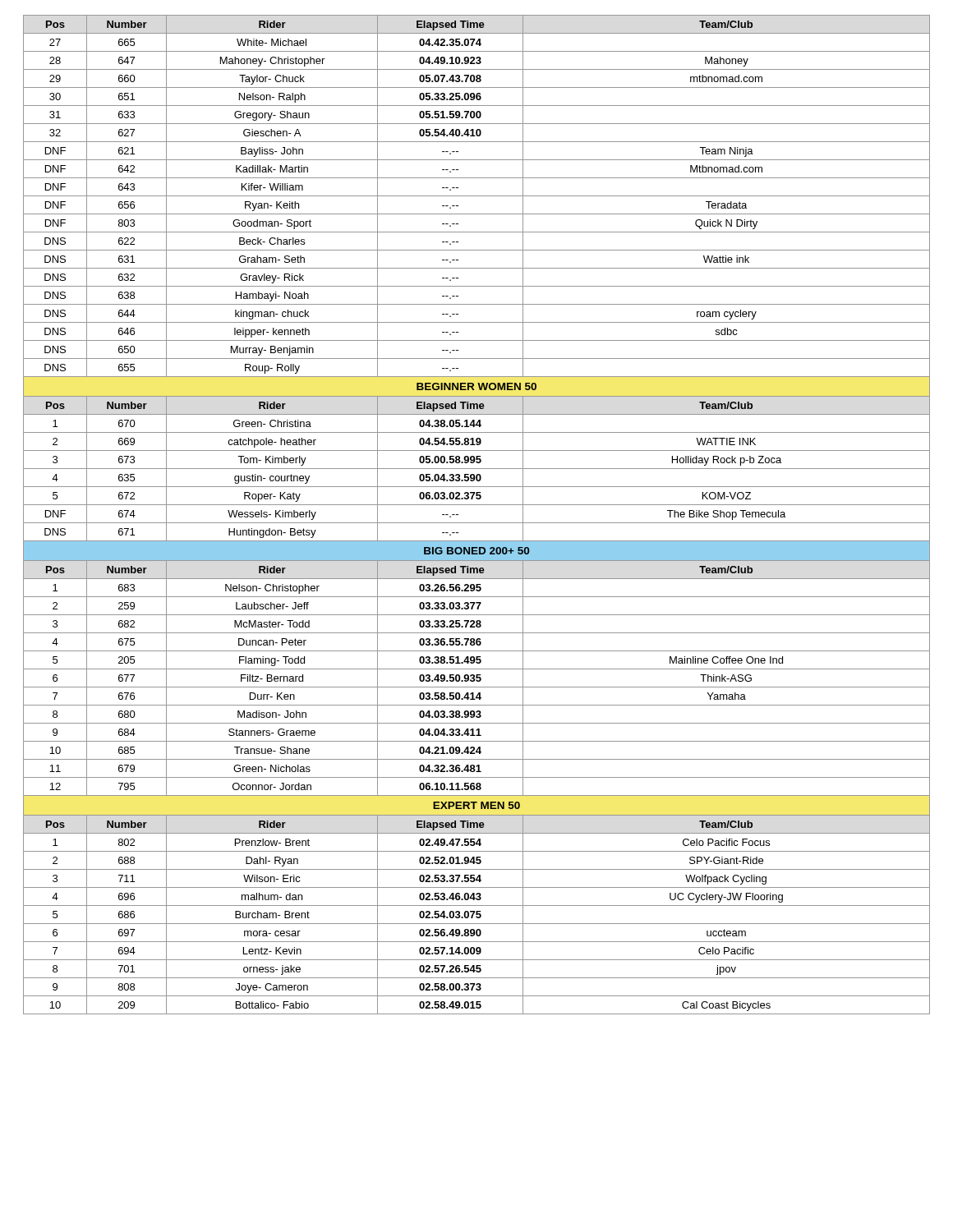Select a table
The width and height of the screenshot is (953, 1232).
(x=476, y=515)
